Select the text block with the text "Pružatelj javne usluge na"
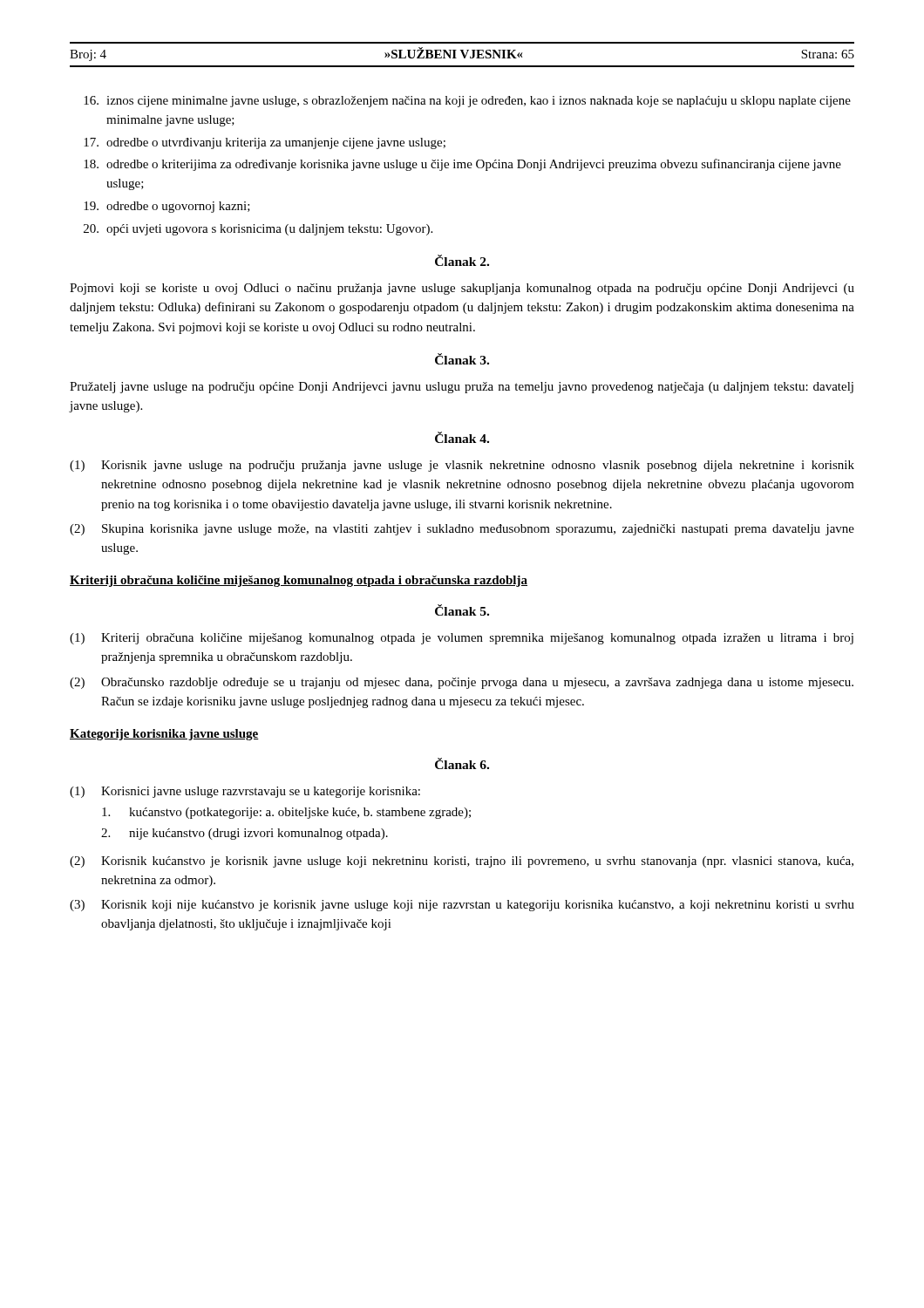 pyautogui.click(x=462, y=396)
